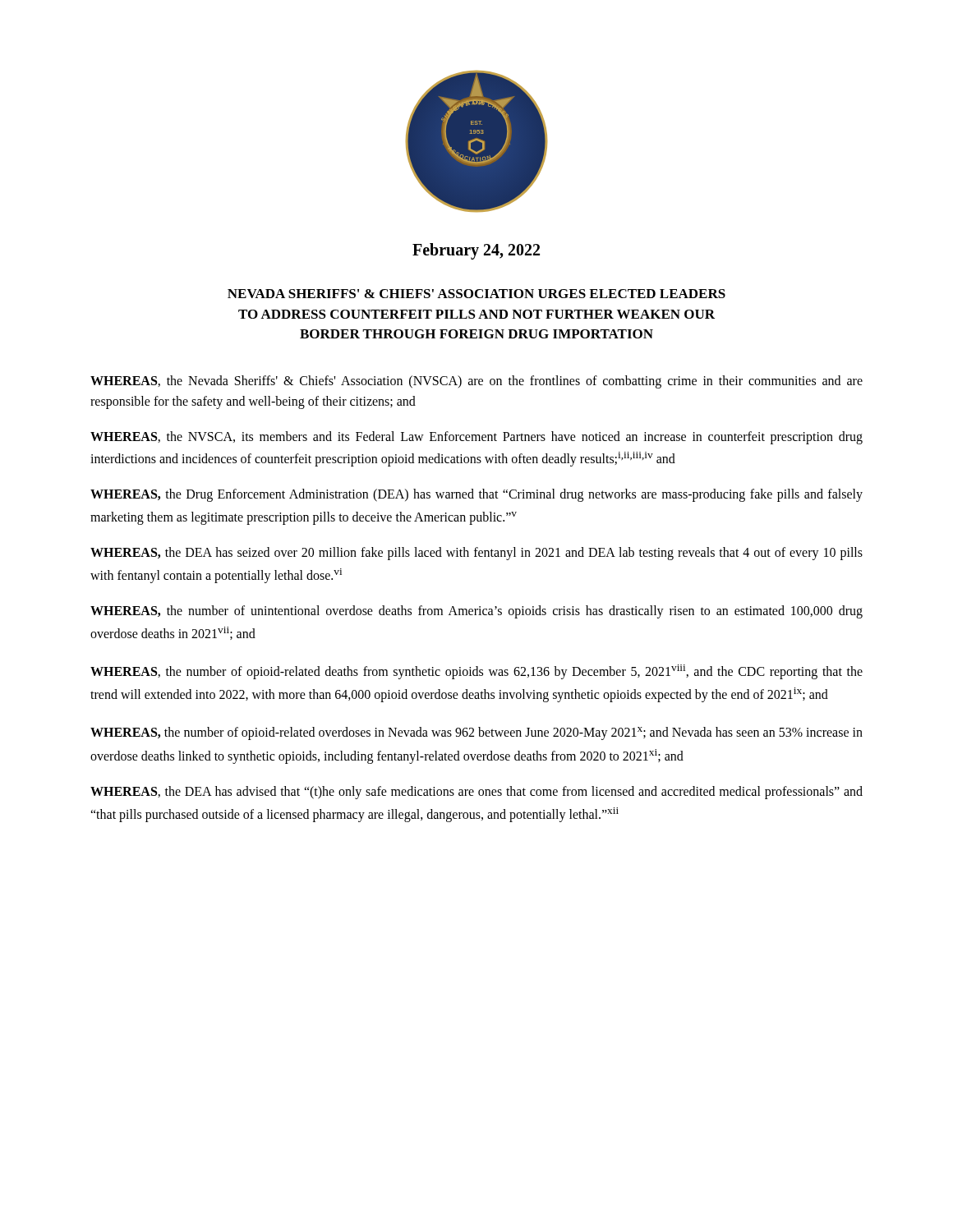
Task: Locate the block of text that opens with "WHEREAS, the Drug"
Action: [x=476, y=506]
